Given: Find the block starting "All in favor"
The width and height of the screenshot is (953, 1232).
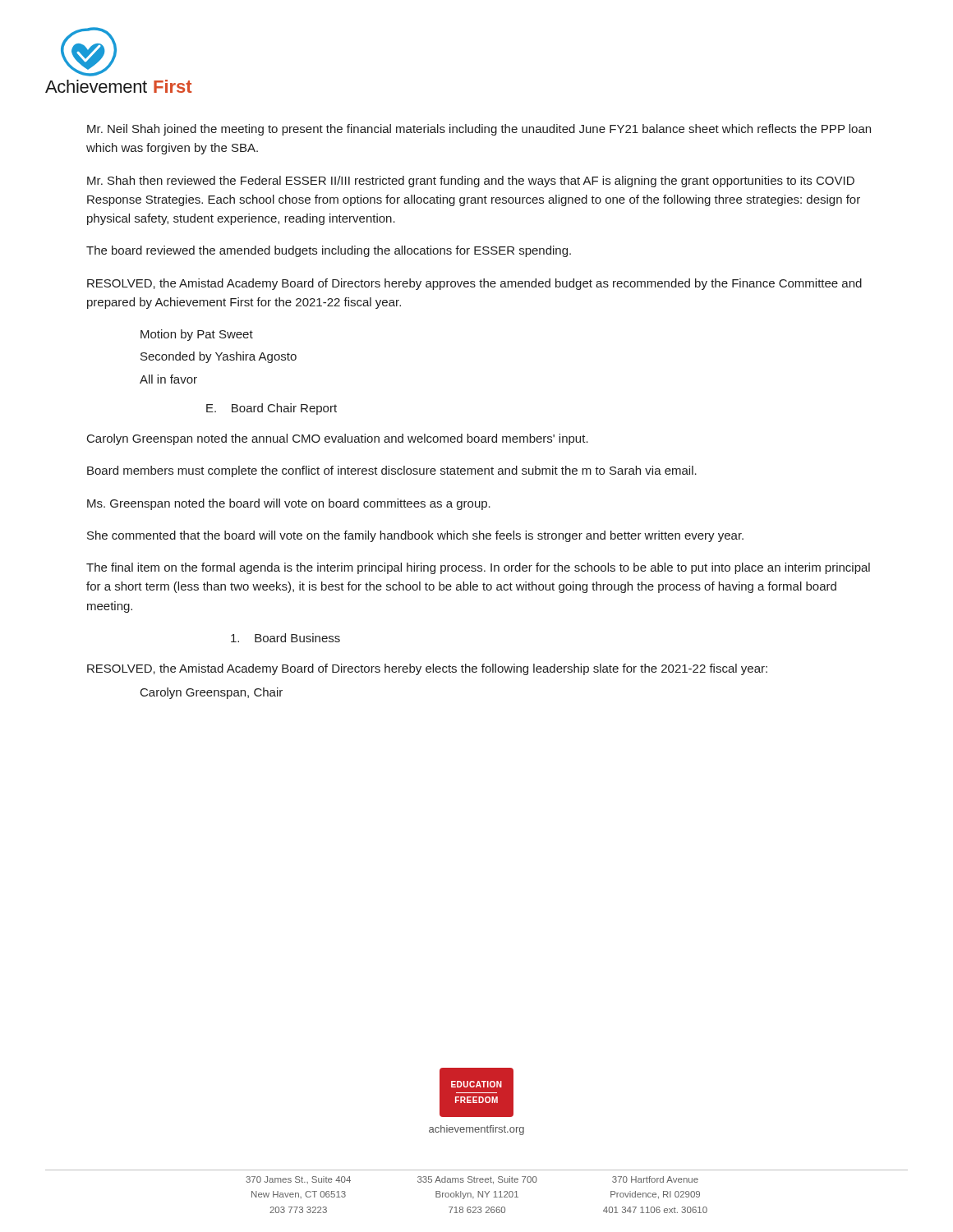Looking at the screenshot, I should click(168, 379).
